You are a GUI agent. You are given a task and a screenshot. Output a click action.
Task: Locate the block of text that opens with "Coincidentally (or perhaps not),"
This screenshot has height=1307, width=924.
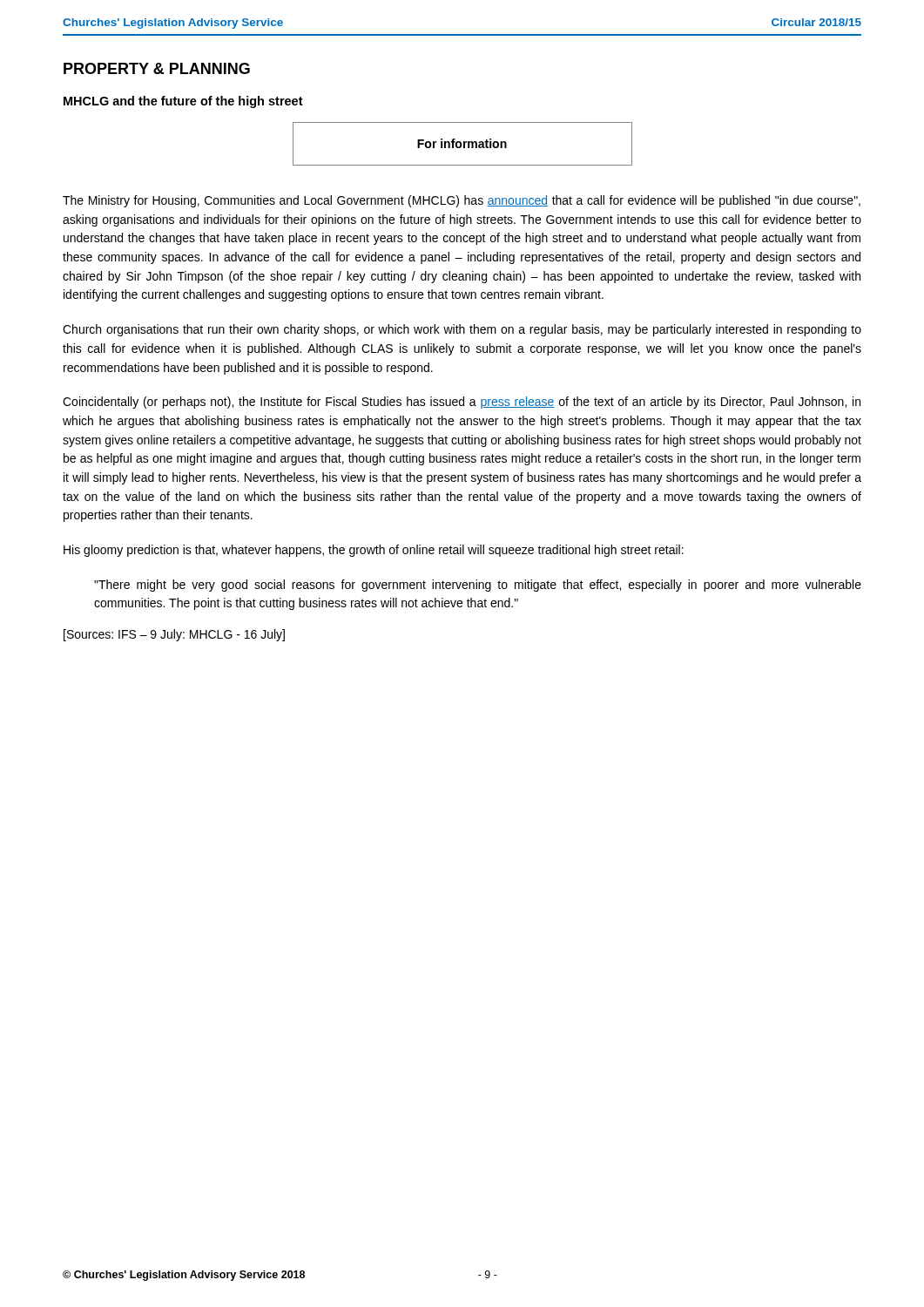tap(462, 459)
